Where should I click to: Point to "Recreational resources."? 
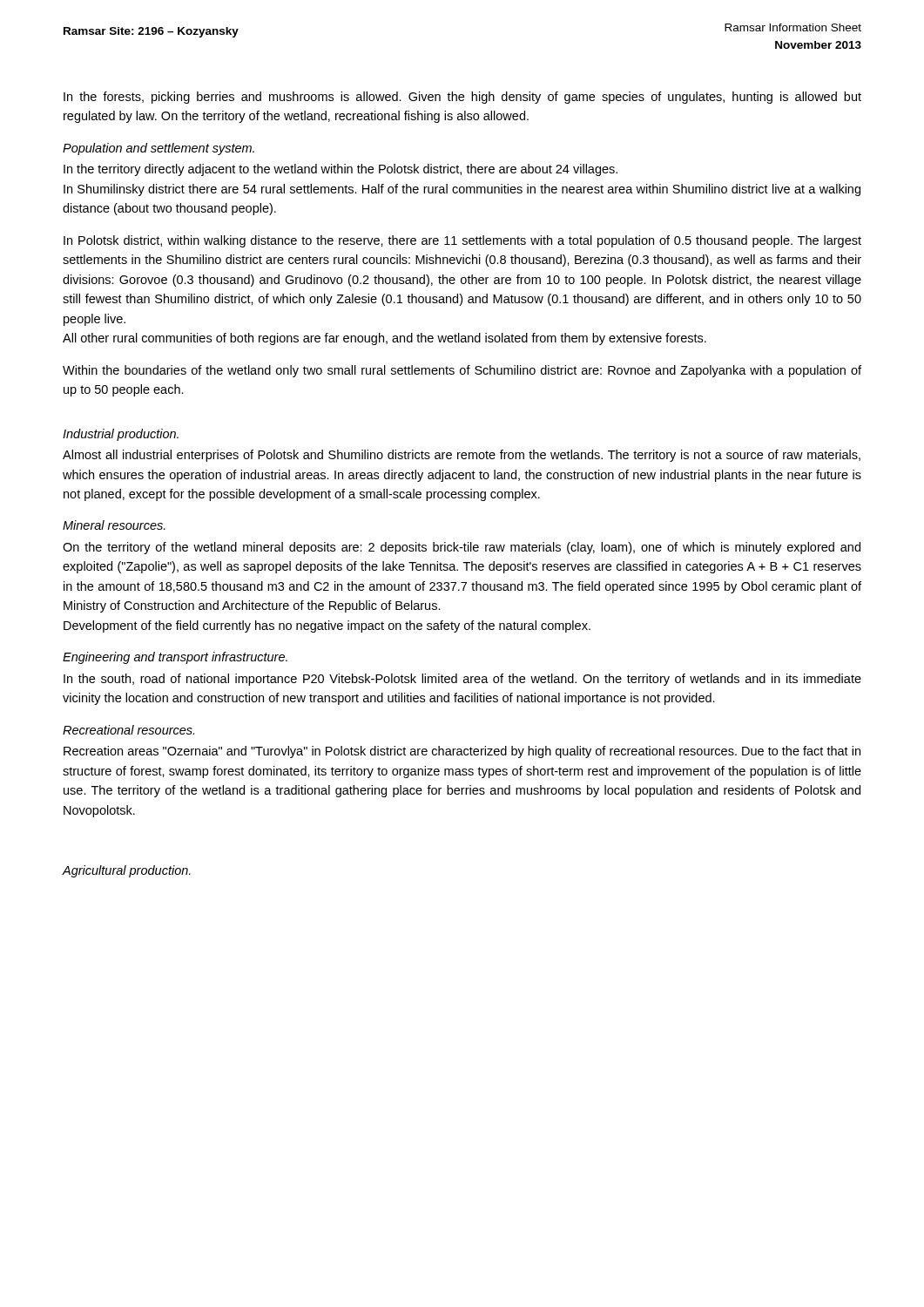click(129, 730)
